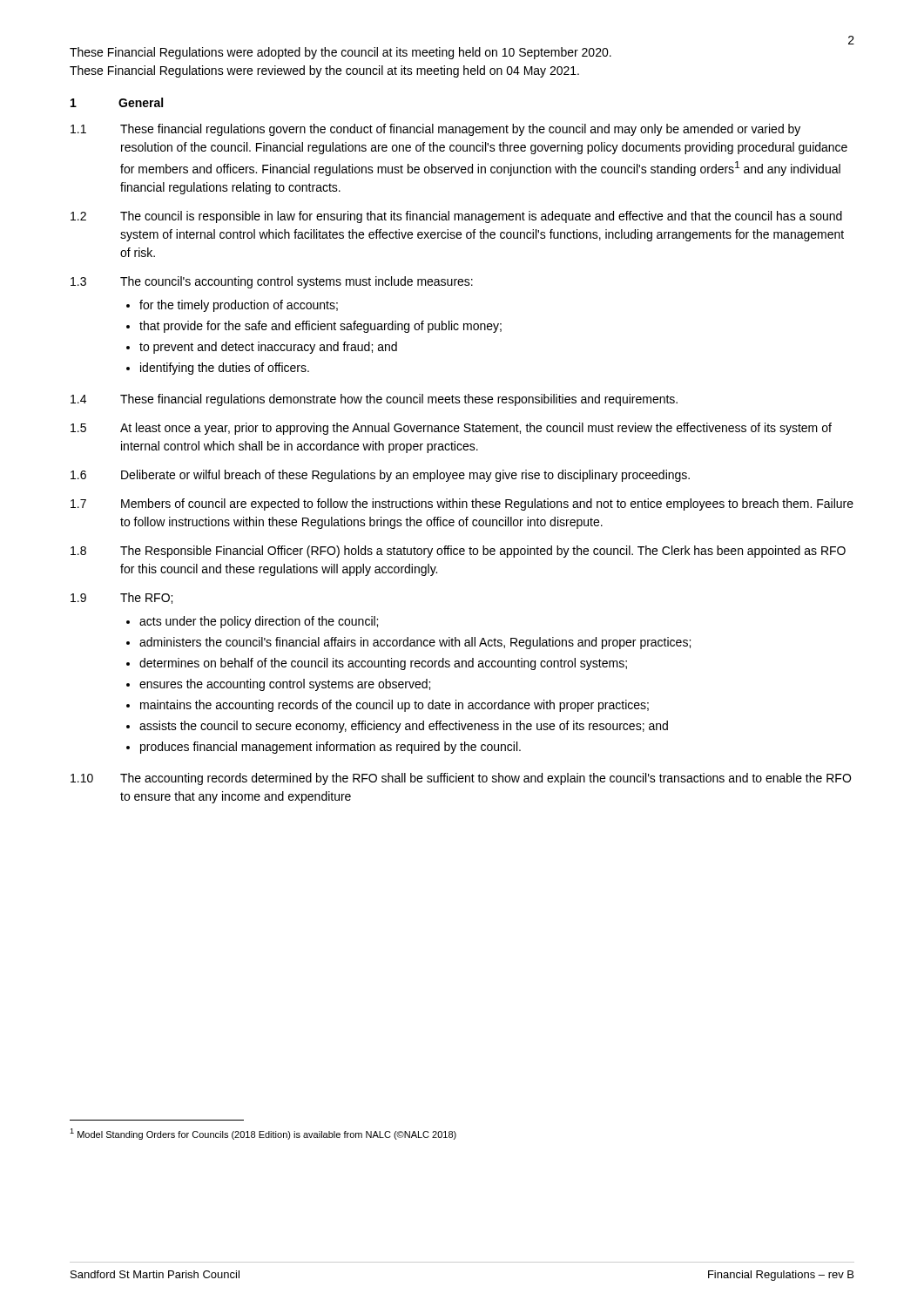This screenshot has height=1307, width=924.
Task: Select the element starting "maintains the accounting records of the council up"
Action: point(395,705)
